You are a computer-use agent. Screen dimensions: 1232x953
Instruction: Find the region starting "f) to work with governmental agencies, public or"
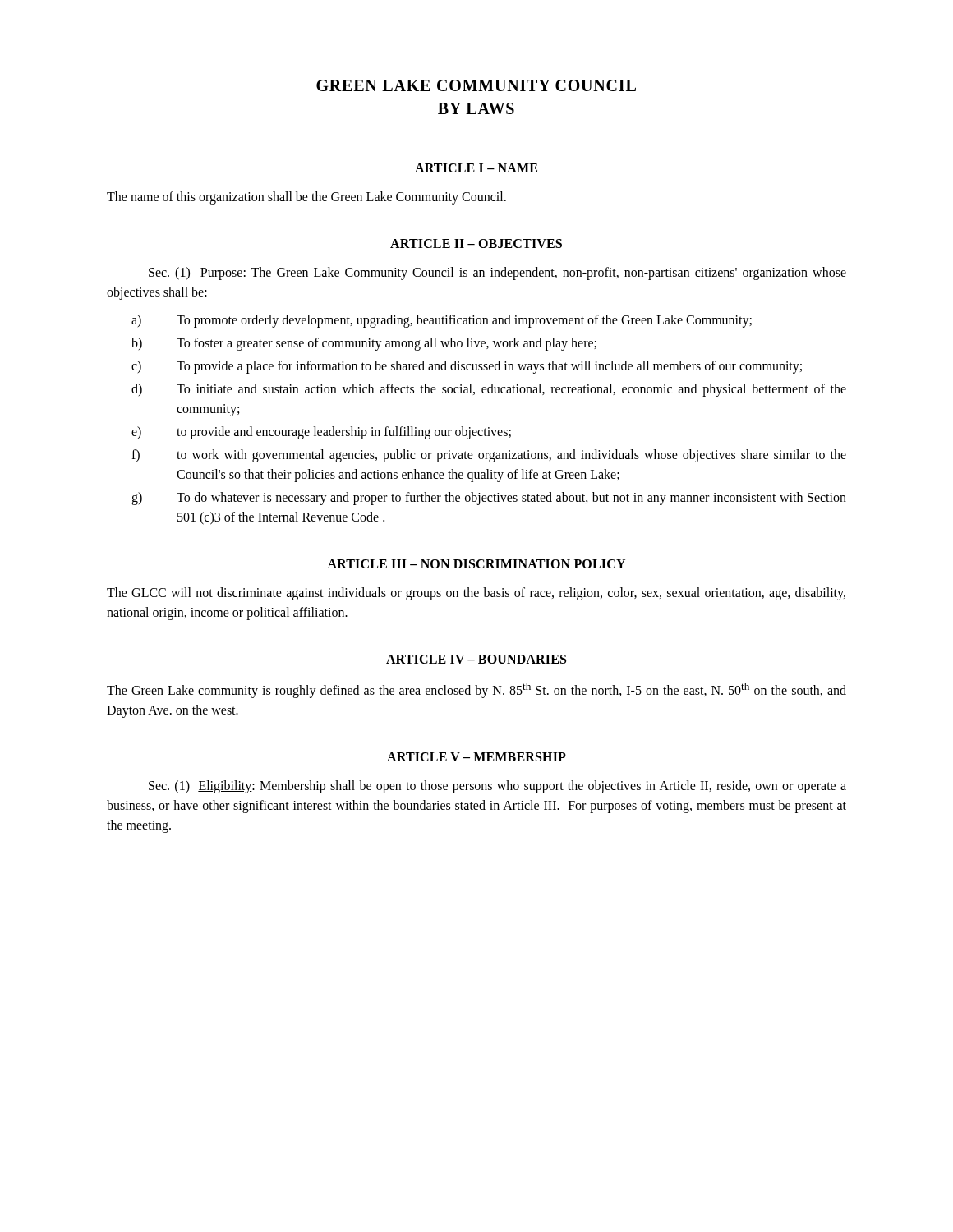point(476,465)
